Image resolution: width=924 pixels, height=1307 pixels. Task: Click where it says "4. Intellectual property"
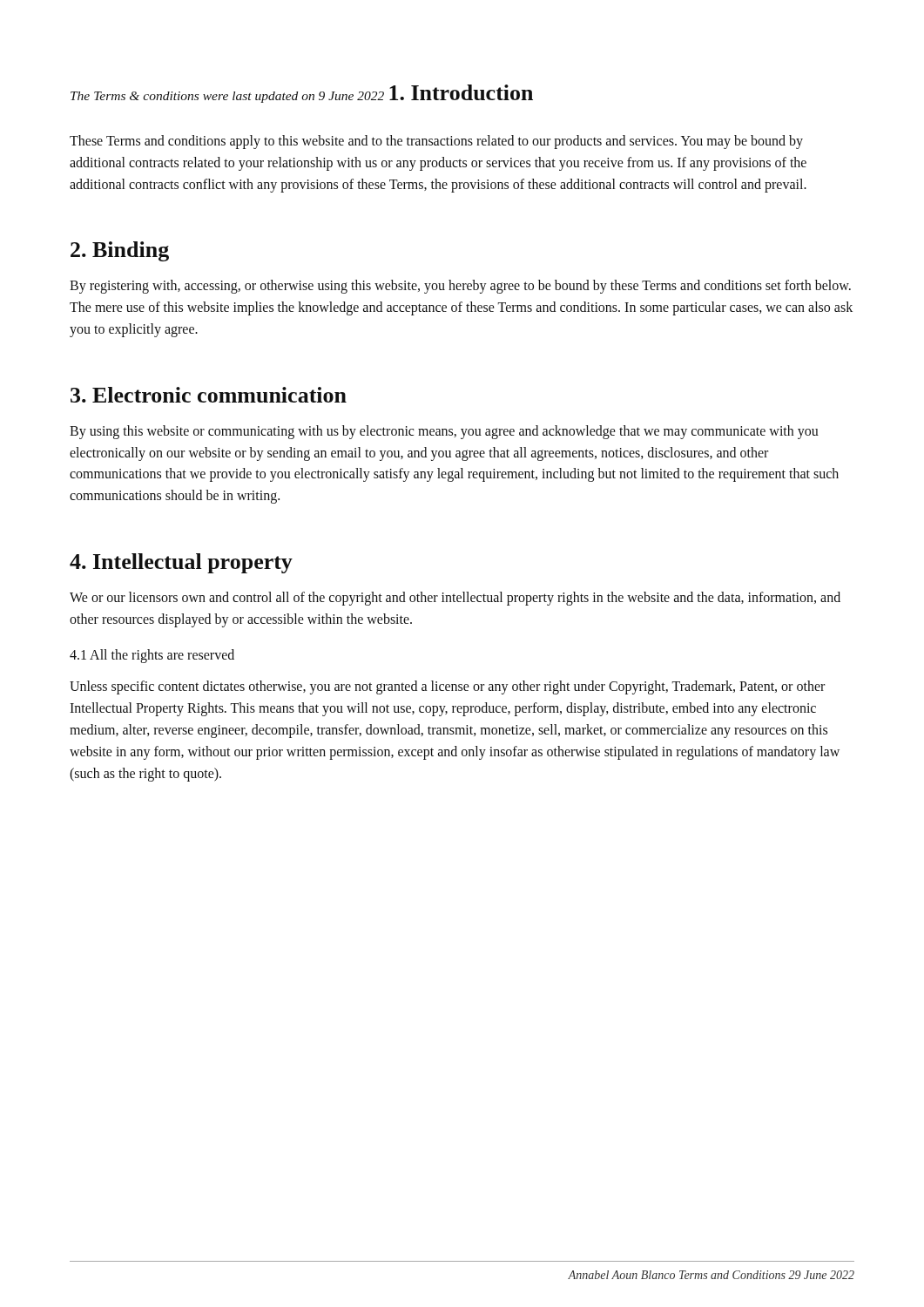[x=181, y=562]
